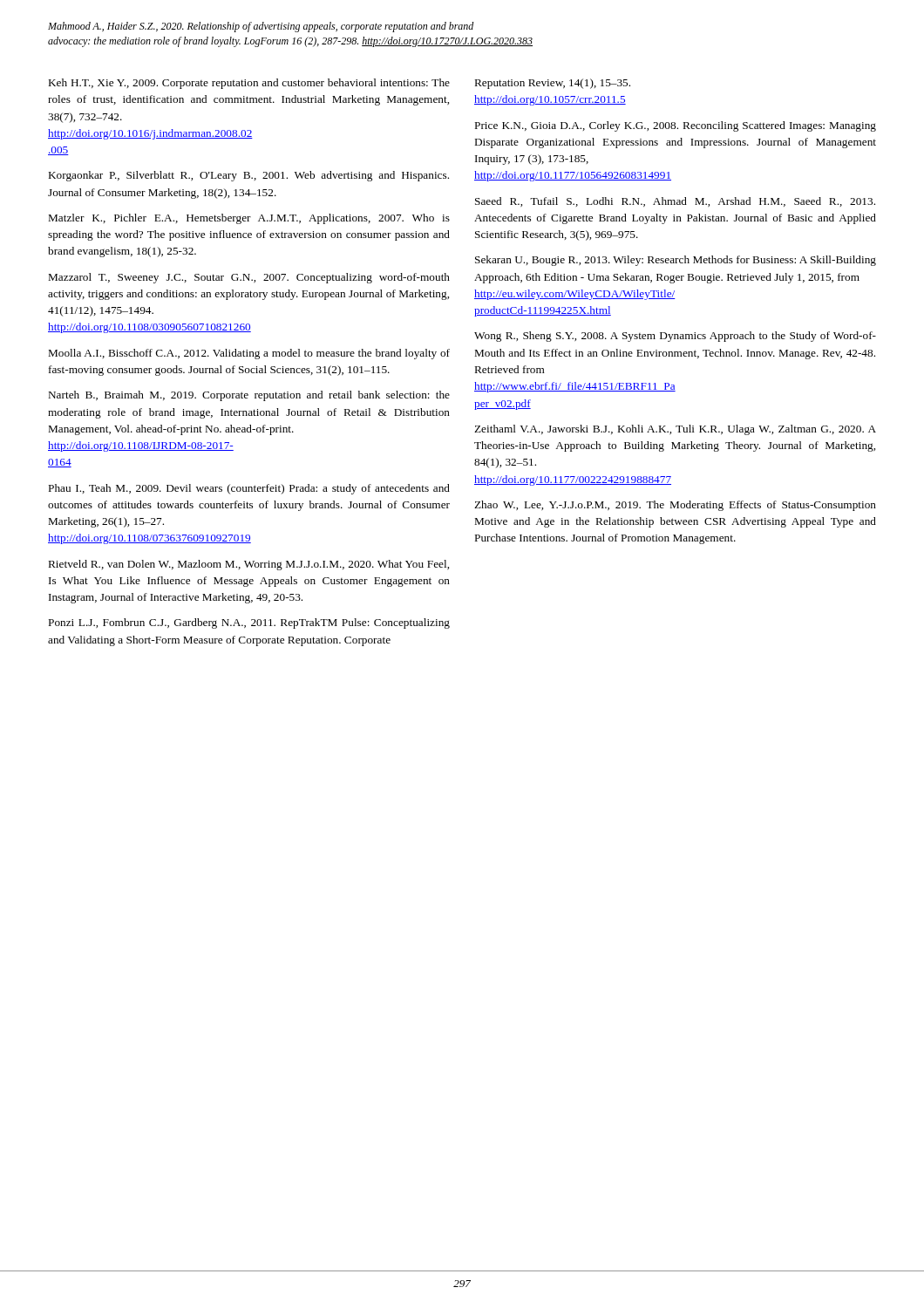Screen dimensions: 1308x924
Task: Find the text block starting "Price K.N., Gioia"
Action: tap(675, 150)
